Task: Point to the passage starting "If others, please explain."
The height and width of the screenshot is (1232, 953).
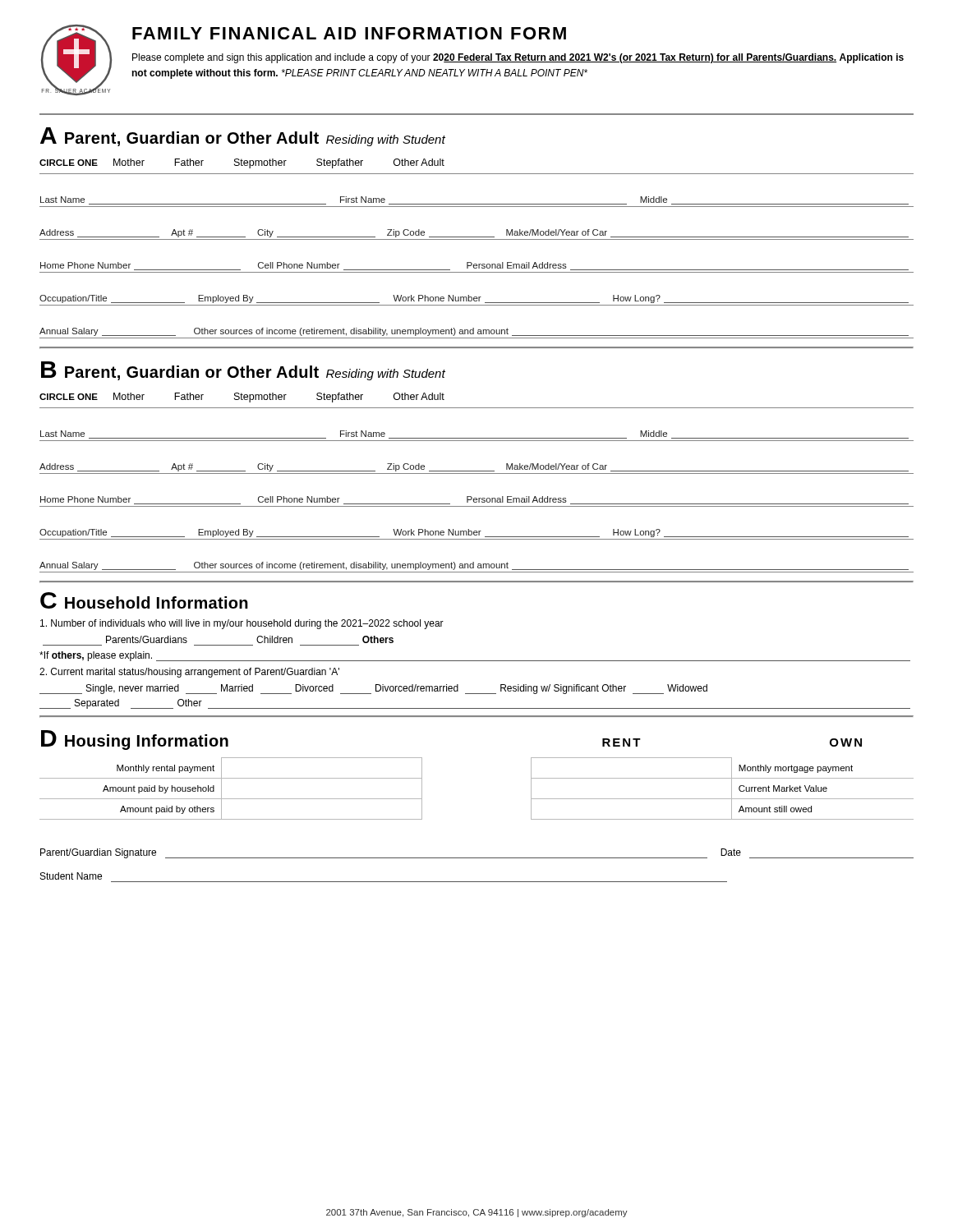Action: [x=475, y=655]
